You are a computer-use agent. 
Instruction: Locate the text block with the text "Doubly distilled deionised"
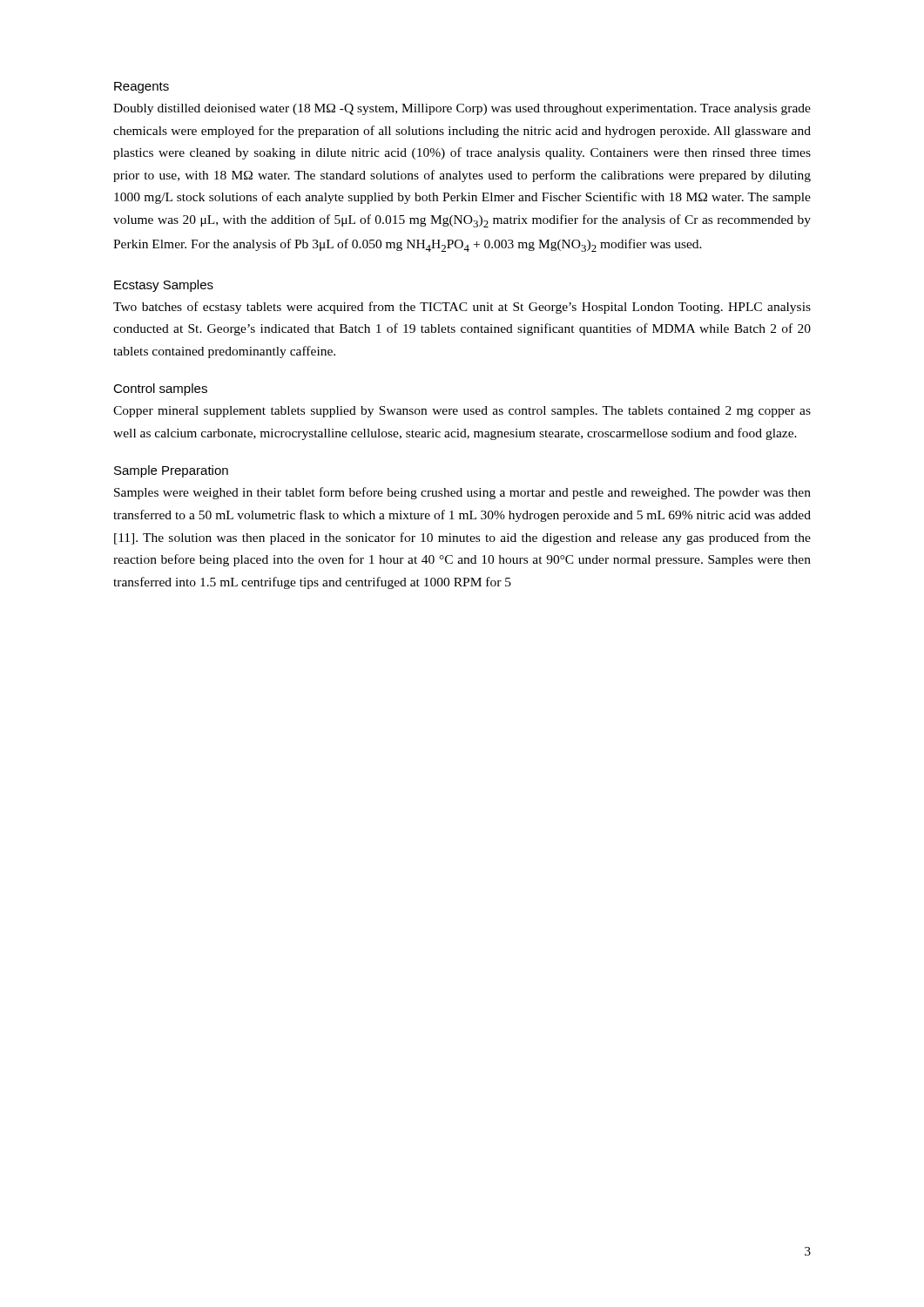(x=462, y=177)
